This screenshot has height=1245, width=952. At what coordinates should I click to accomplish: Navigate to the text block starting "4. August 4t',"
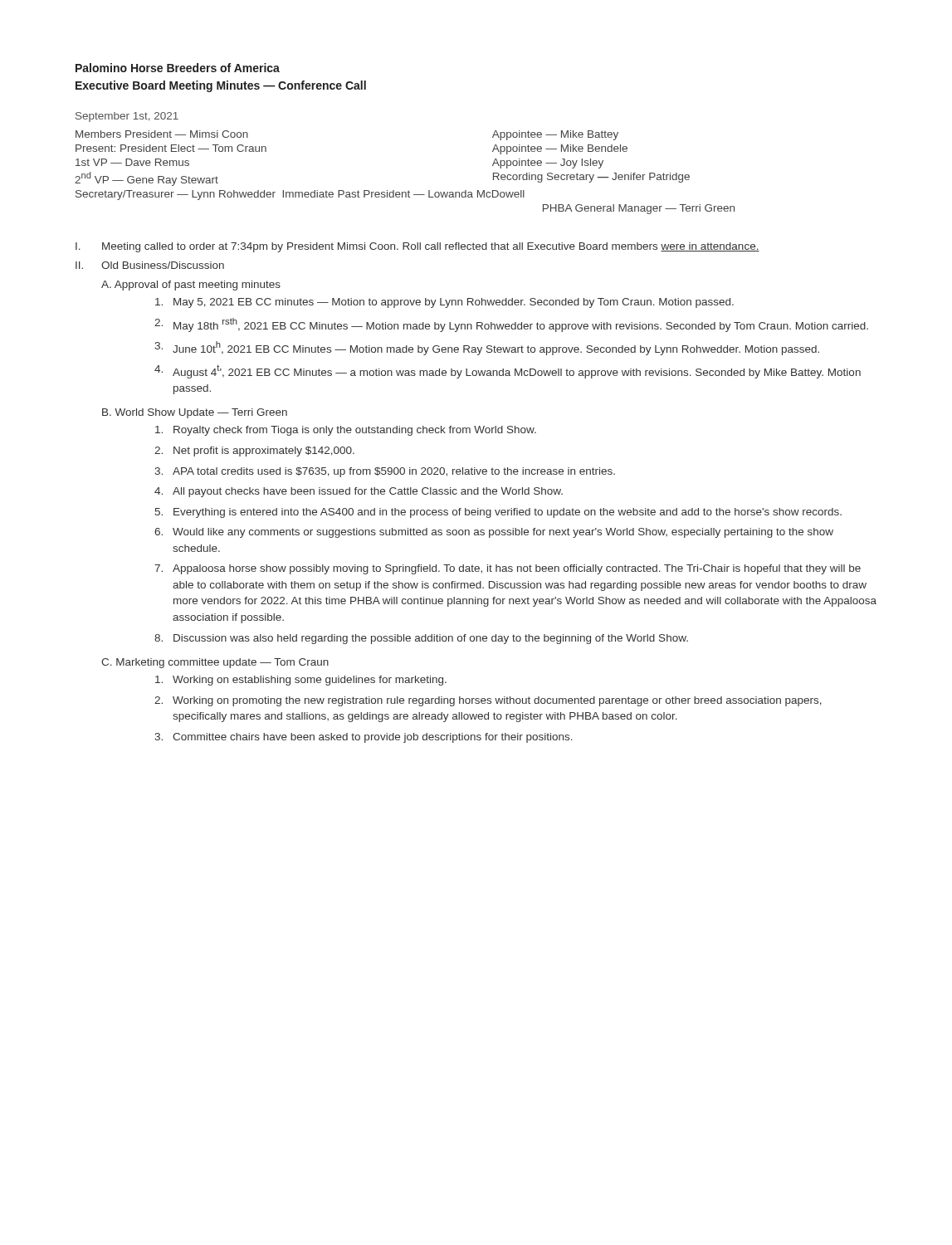click(516, 378)
